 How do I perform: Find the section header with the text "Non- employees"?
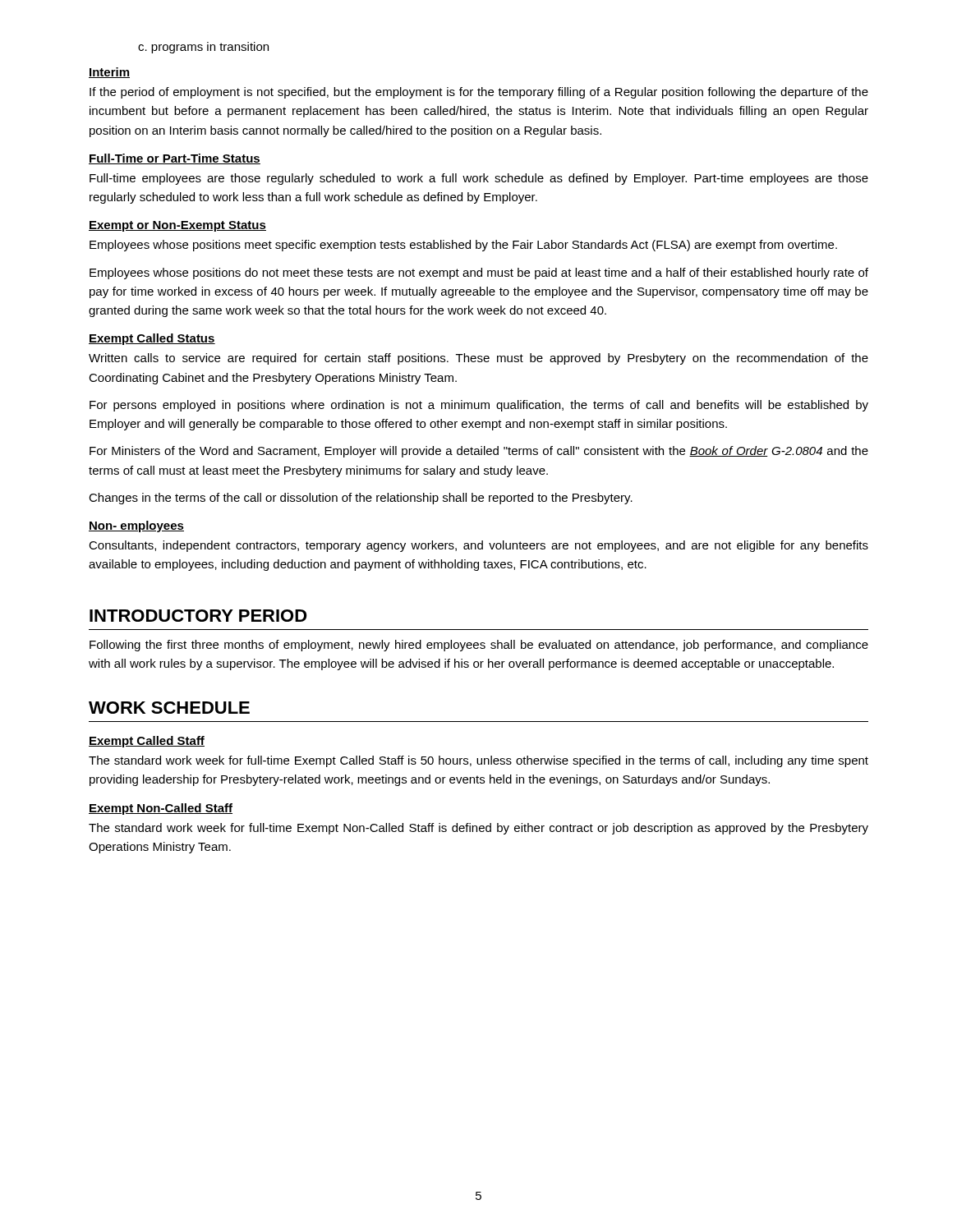[136, 525]
